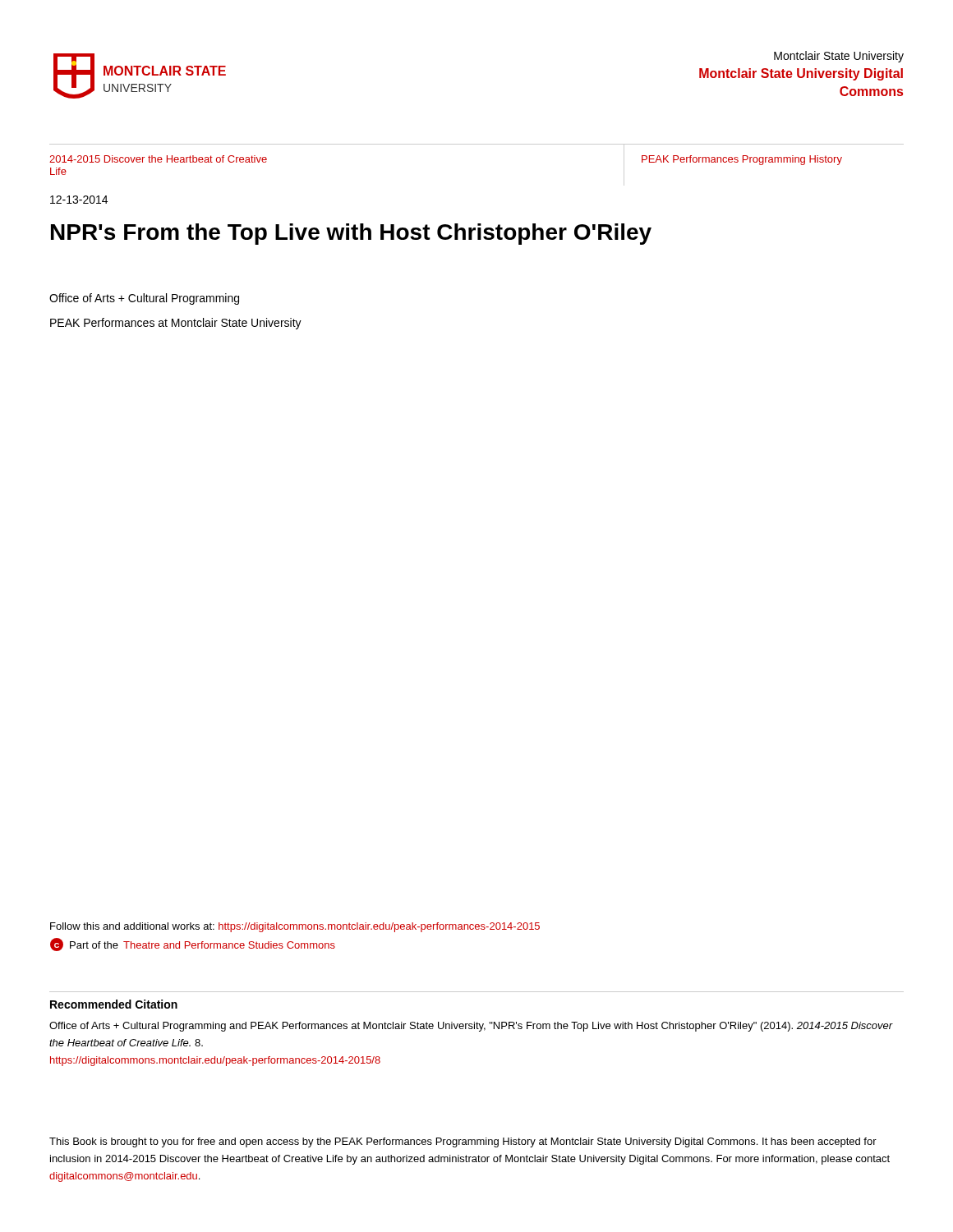
Task: Locate the block of text that opens with "Office of Arts + Cultural Programming and"
Action: pyautogui.click(x=471, y=1027)
